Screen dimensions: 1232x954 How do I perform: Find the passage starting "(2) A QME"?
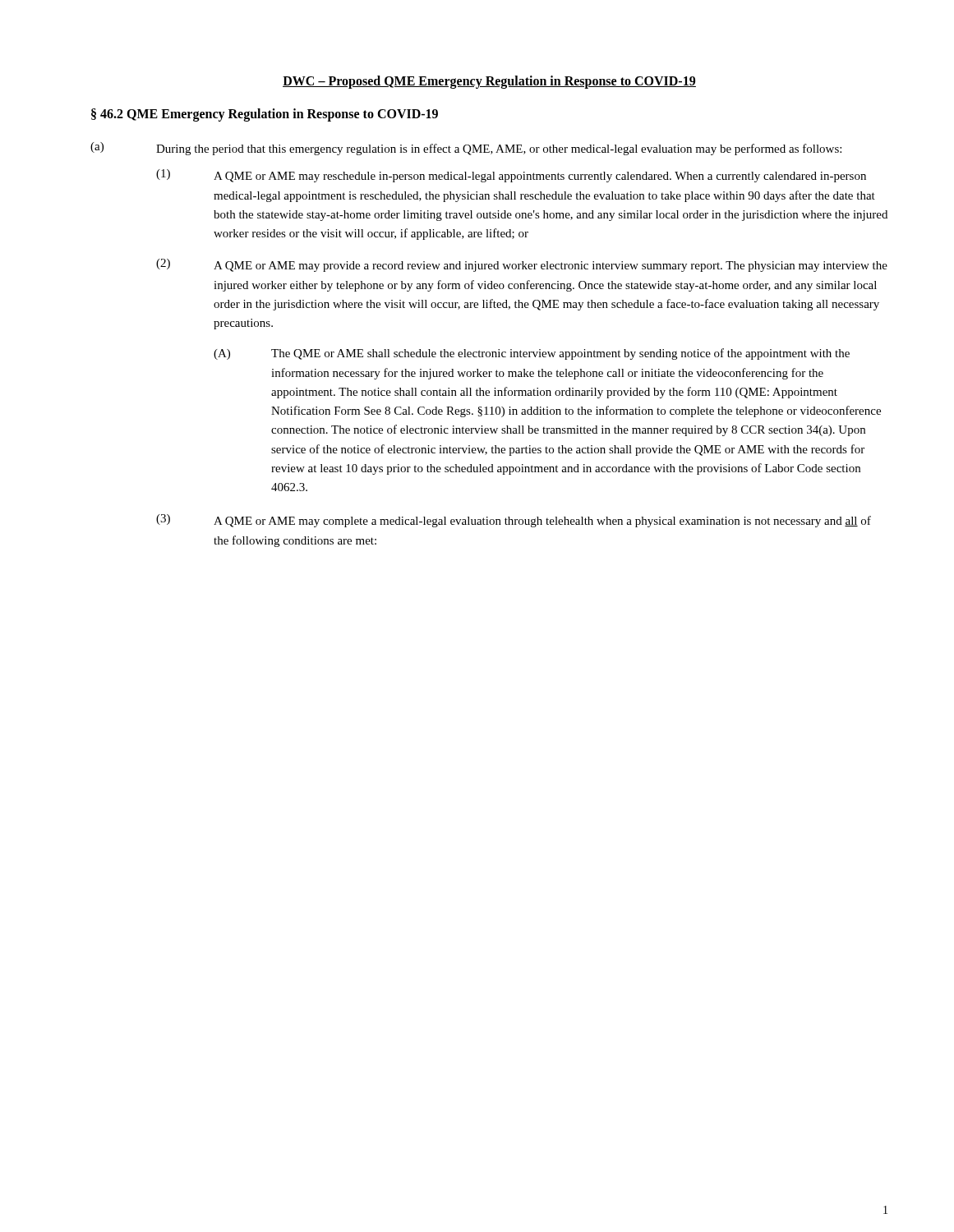tap(522, 377)
